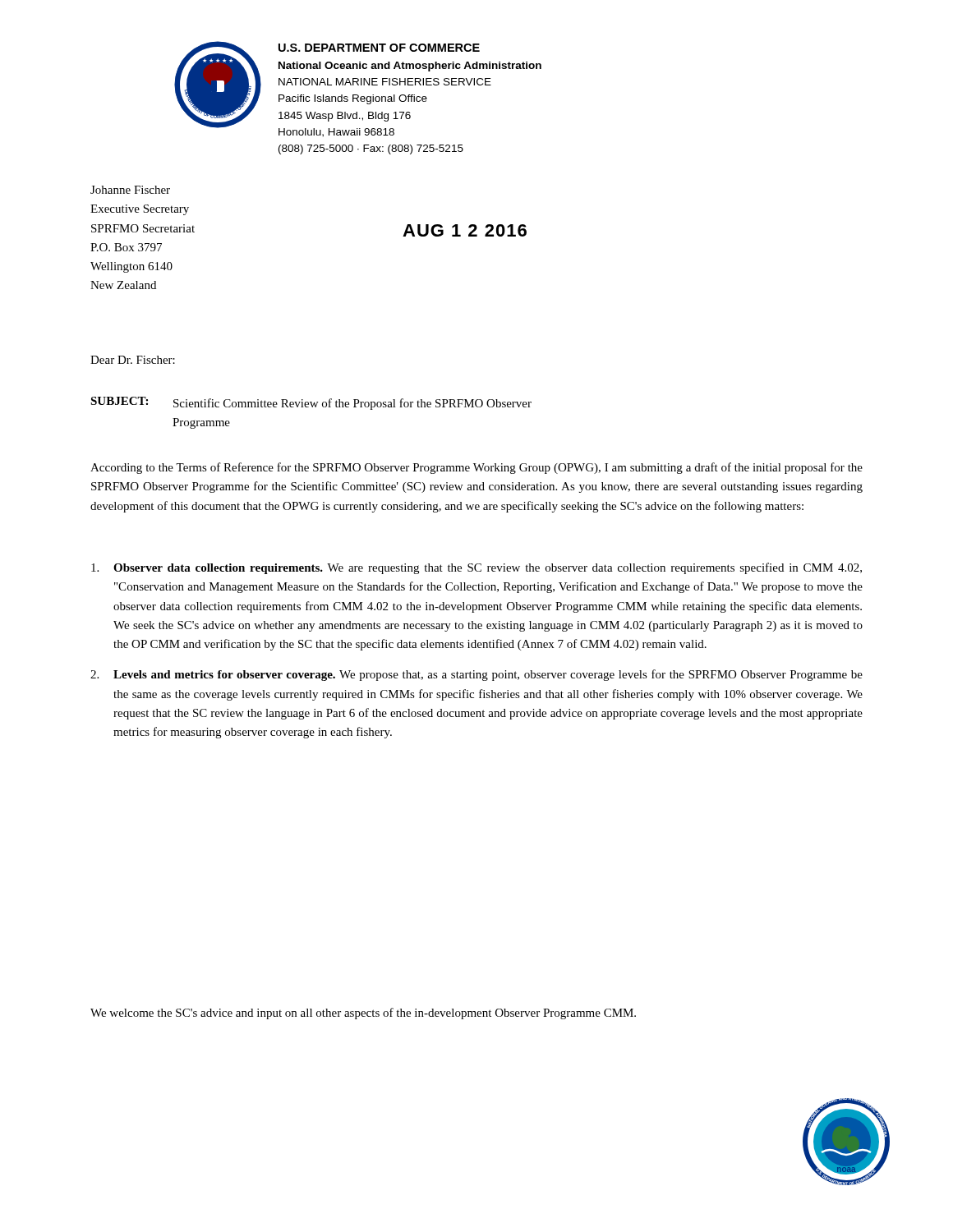Click on the passage starting "Dear Dr. Fischer:"
953x1232 pixels.
[x=133, y=360]
